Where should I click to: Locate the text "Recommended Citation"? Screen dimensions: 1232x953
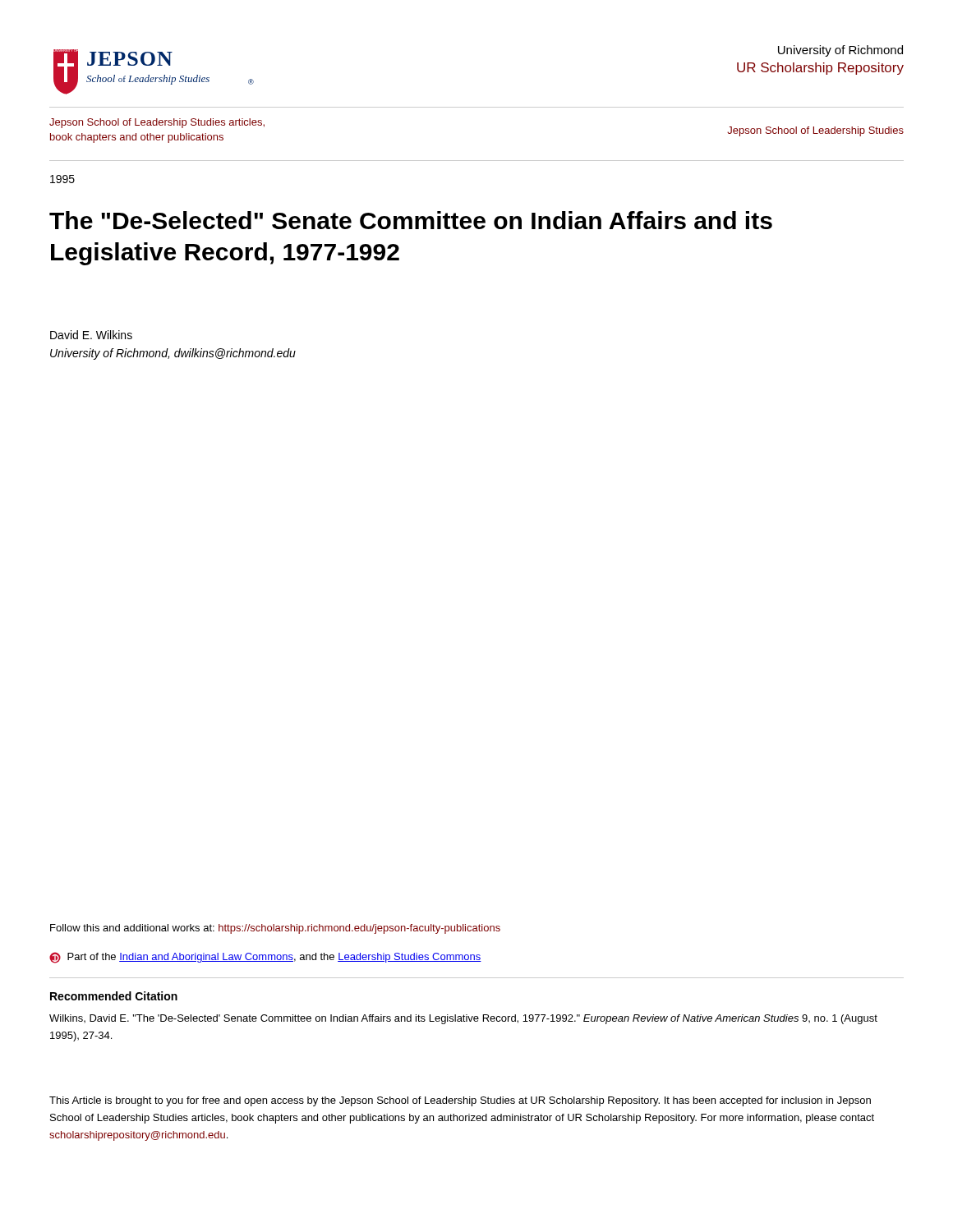point(114,996)
